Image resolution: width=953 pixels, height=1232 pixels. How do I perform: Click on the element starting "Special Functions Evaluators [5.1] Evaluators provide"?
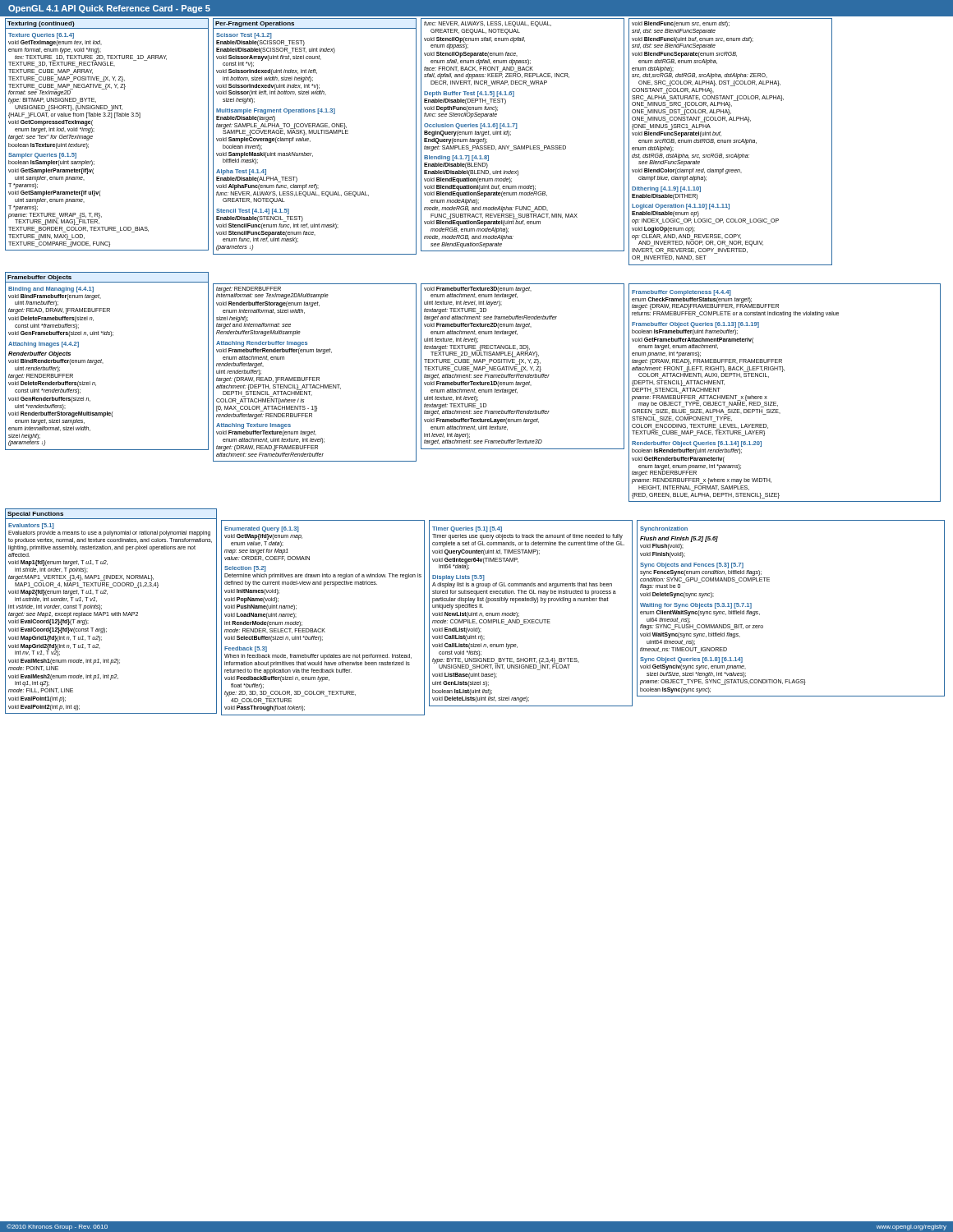(111, 610)
